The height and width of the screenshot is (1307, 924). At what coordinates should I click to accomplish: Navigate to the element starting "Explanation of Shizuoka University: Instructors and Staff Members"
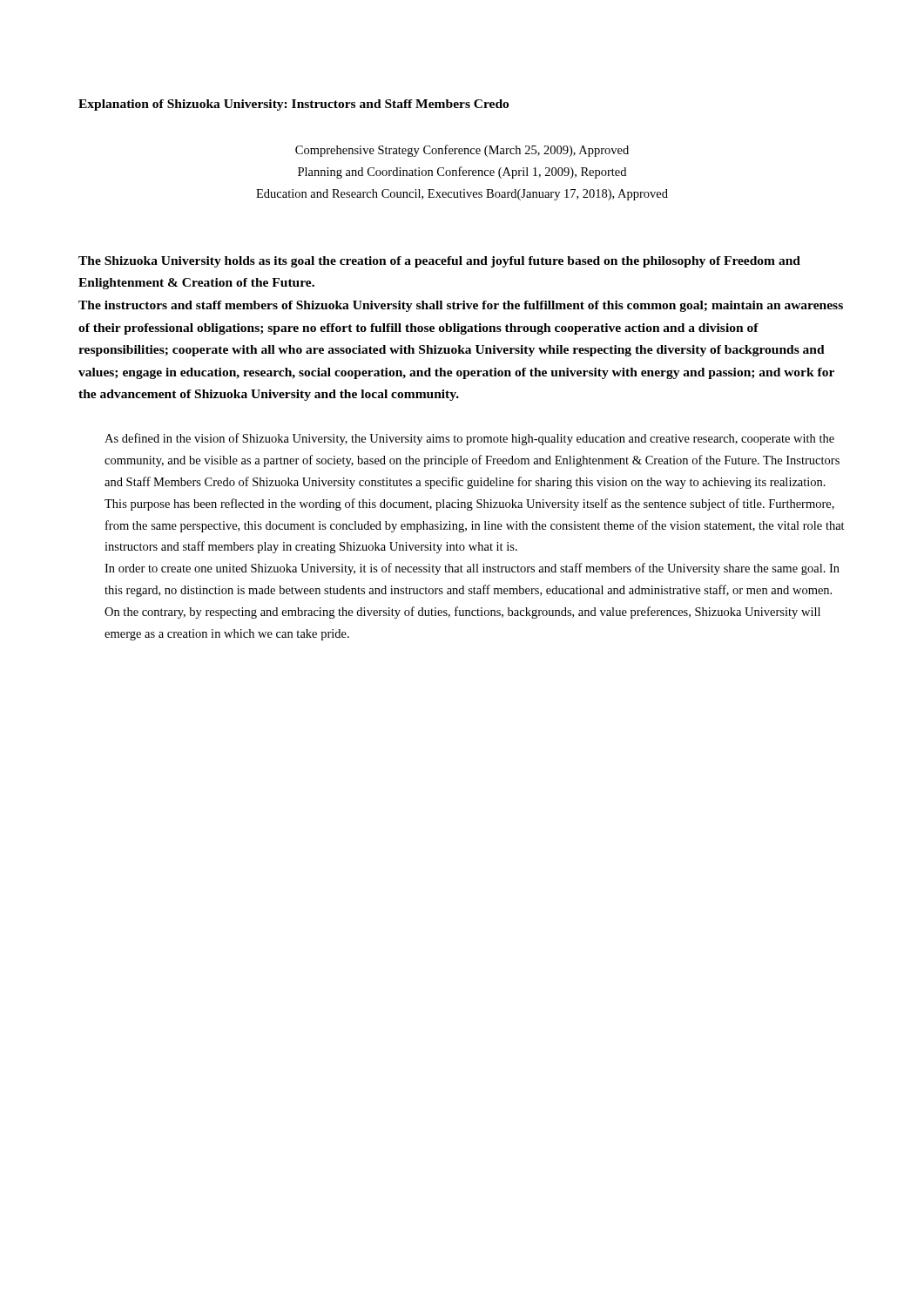[294, 103]
